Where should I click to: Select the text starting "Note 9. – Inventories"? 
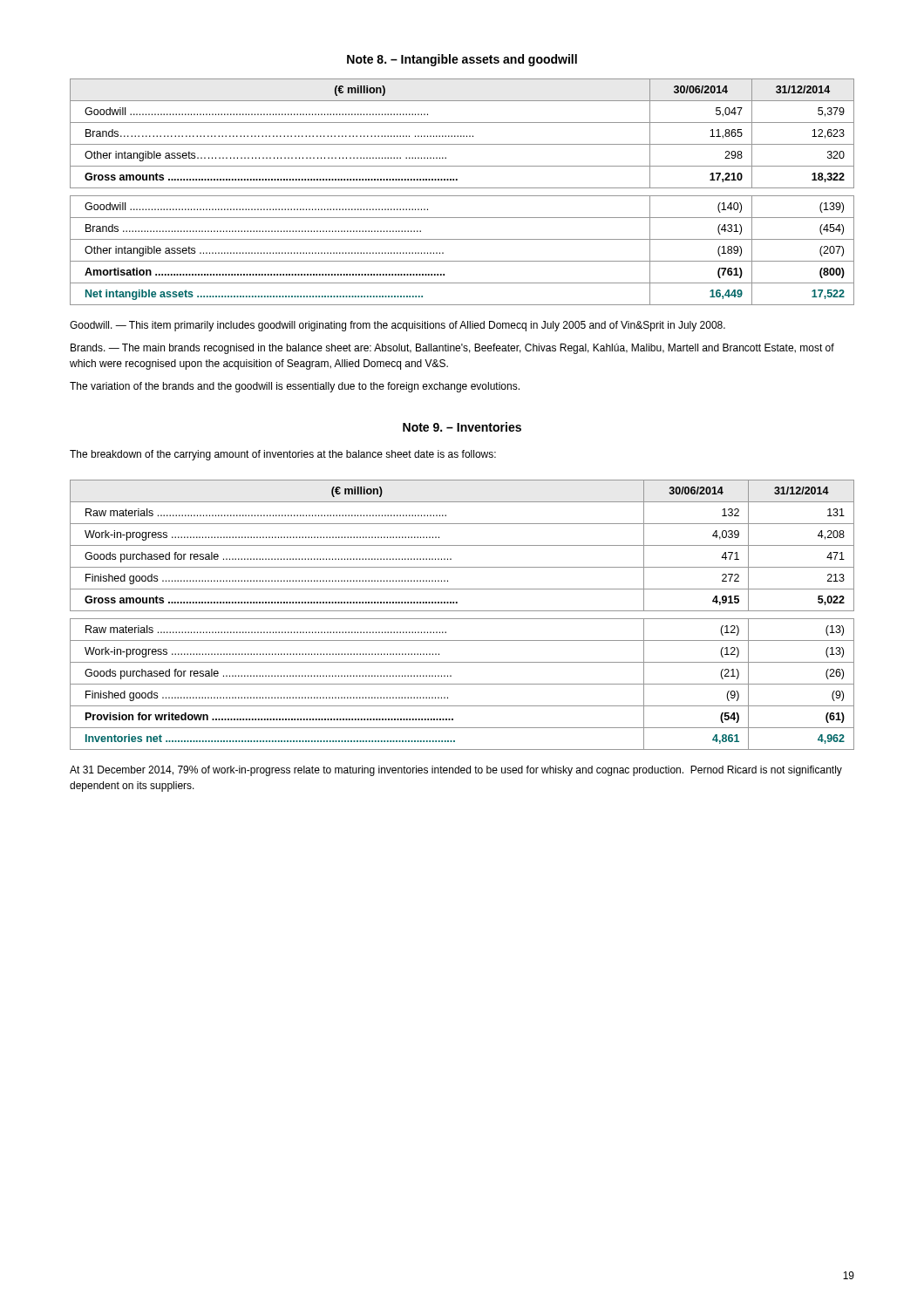462,427
